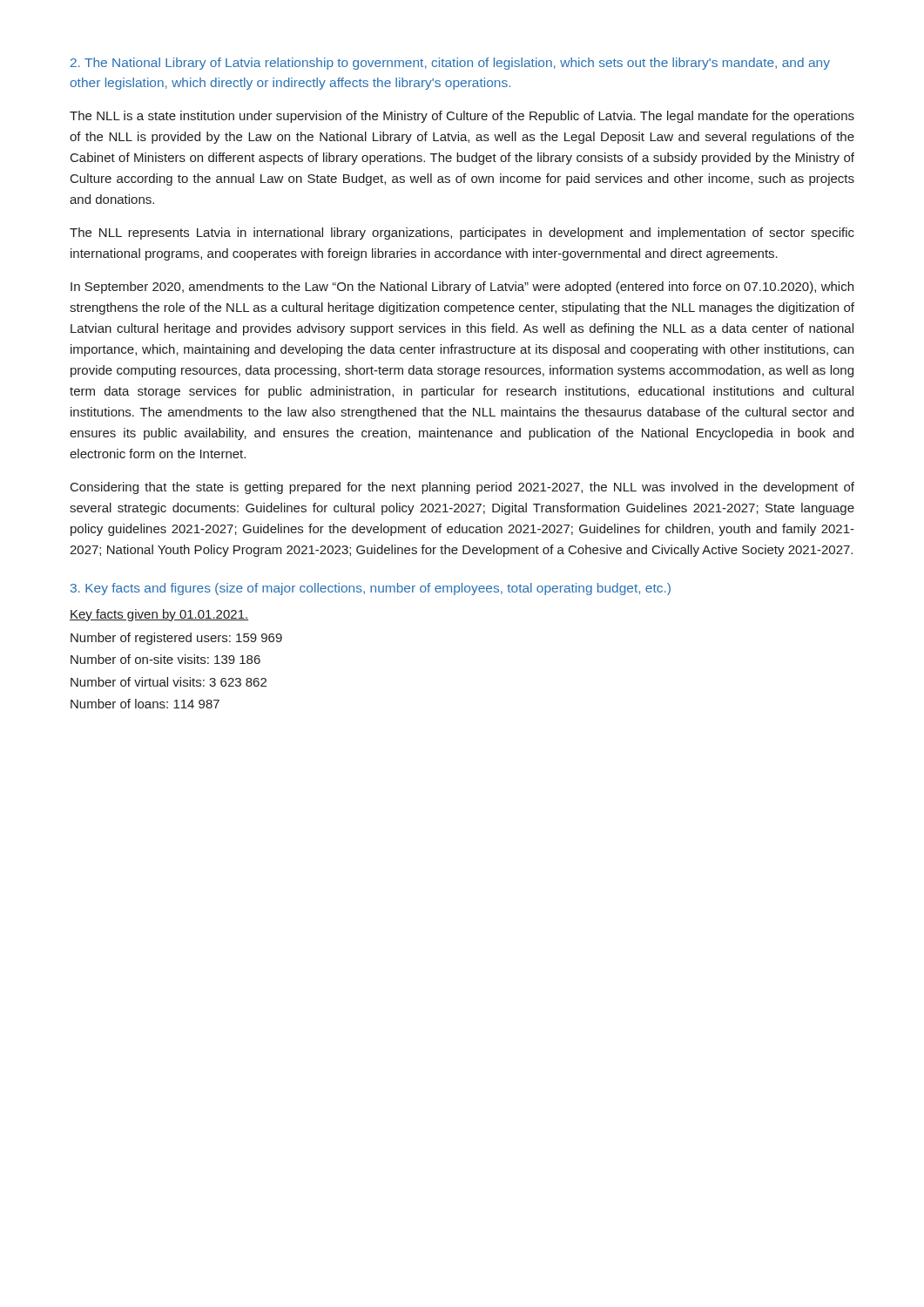The height and width of the screenshot is (1307, 924).
Task: Navigate to the region starting "Number of virtual visits:"
Action: tap(168, 682)
